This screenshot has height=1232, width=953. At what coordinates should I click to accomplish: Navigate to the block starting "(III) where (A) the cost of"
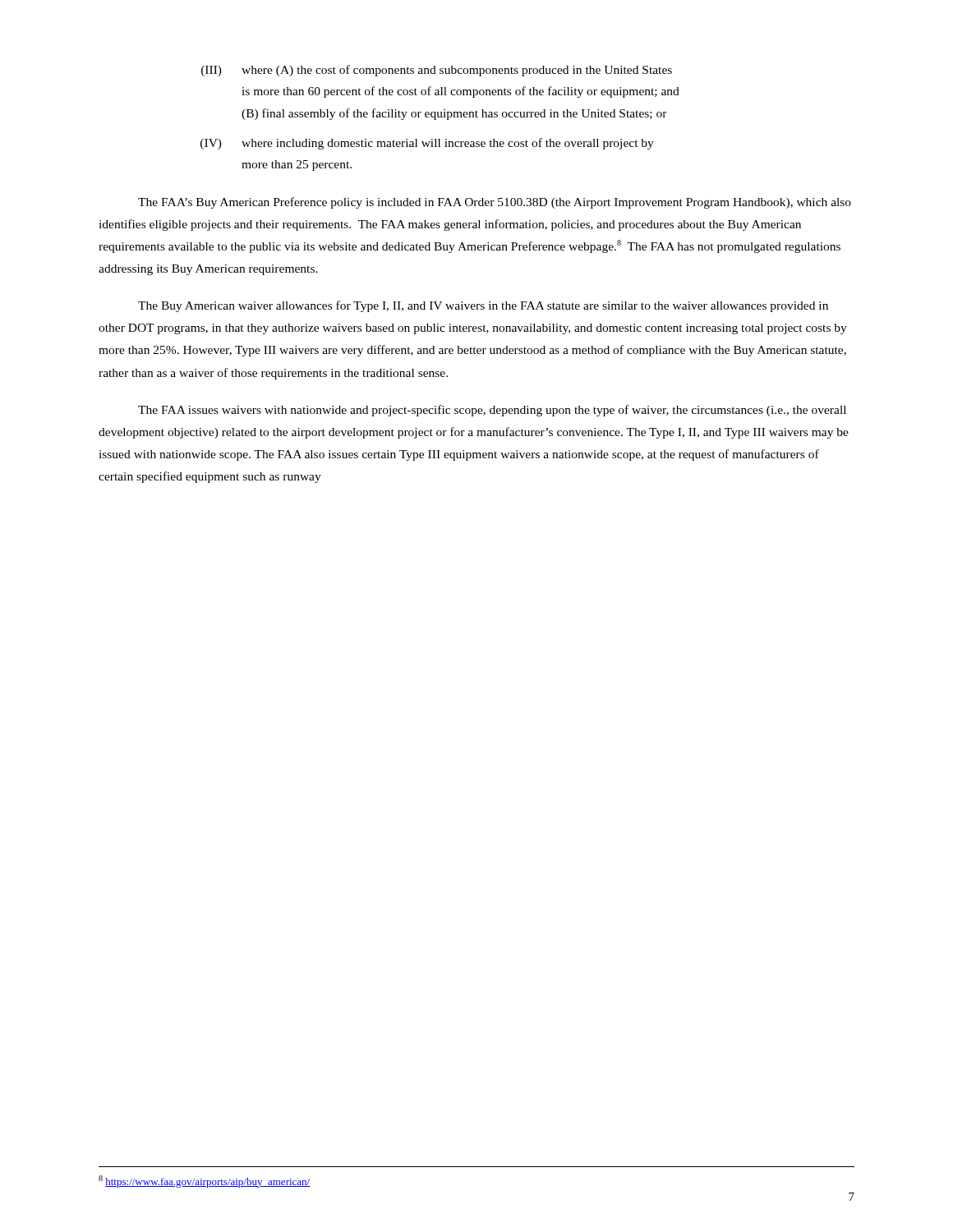tap(501, 92)
